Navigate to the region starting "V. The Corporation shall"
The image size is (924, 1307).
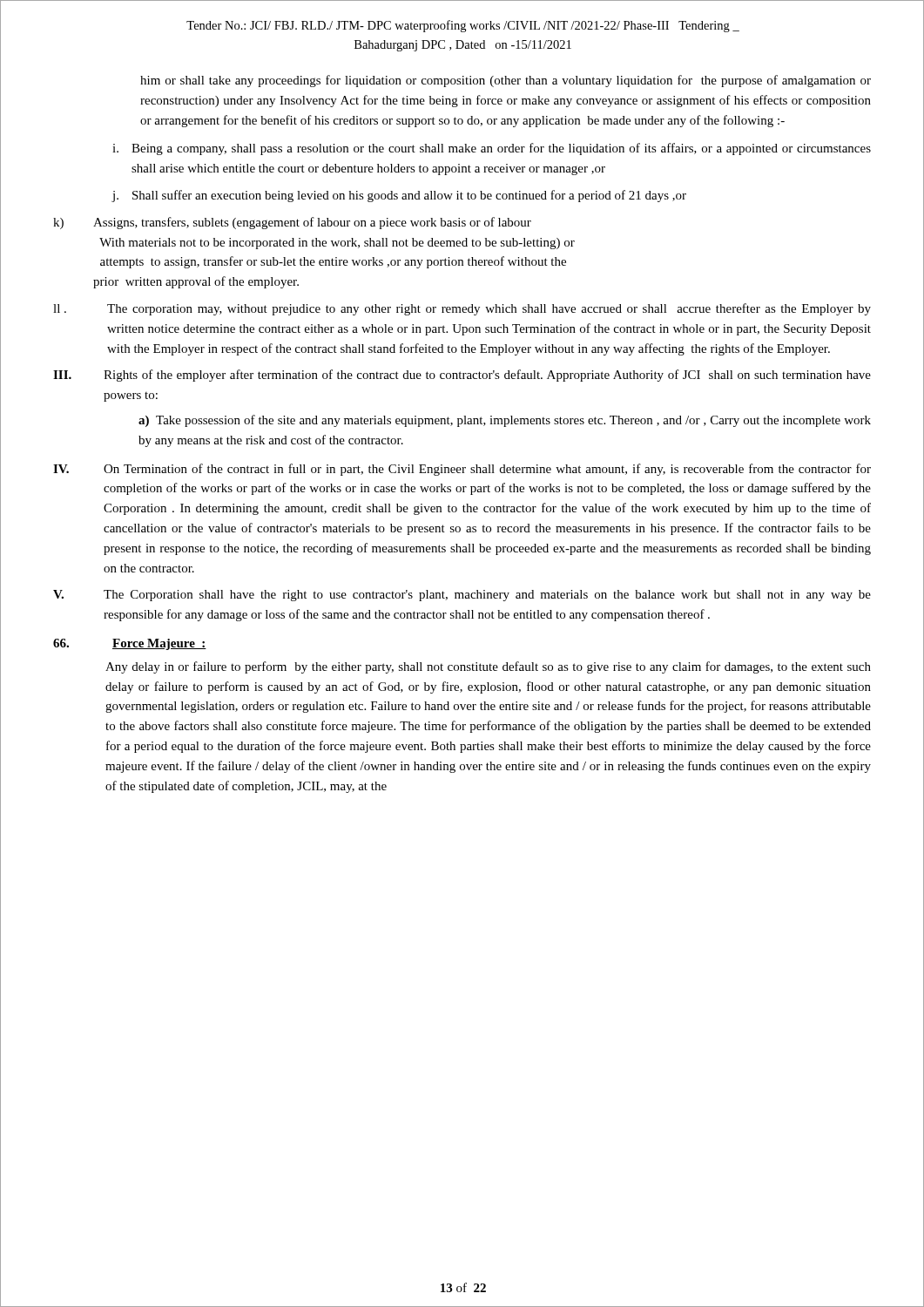coord(462,605)
